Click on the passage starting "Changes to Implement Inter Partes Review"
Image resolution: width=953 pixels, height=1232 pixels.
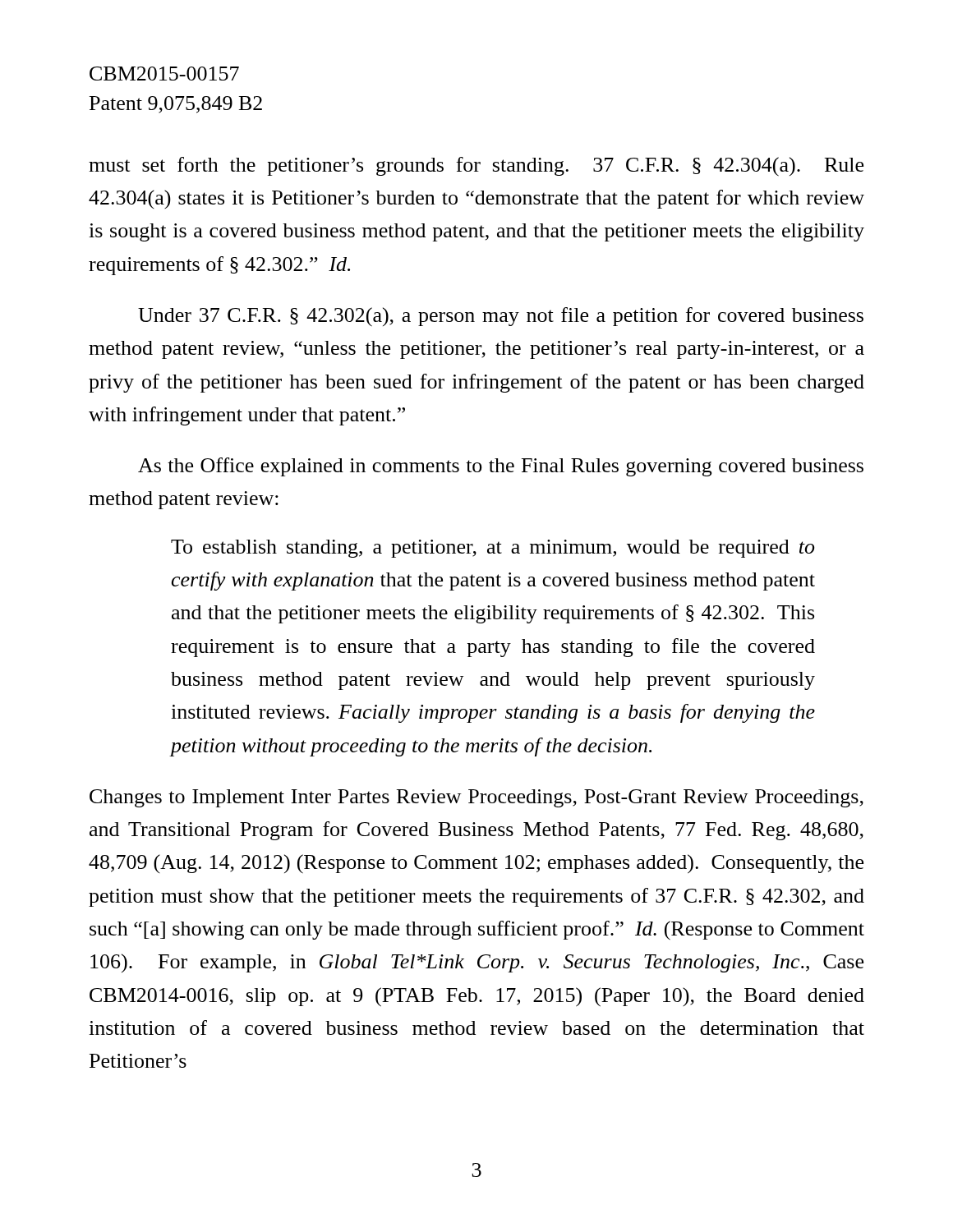pyautogui.click(x=476, y=929)
